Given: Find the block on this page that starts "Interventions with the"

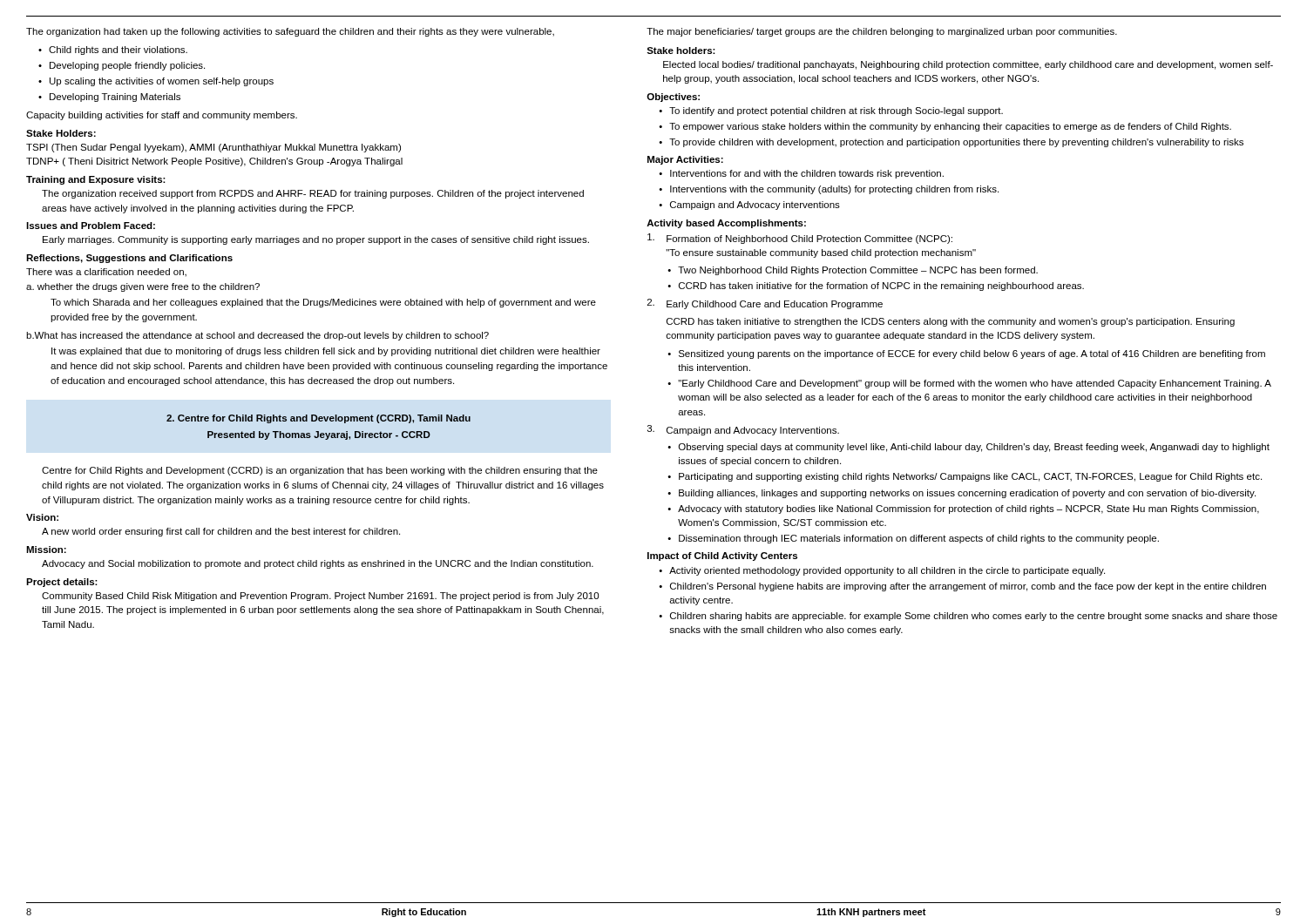Looking at the screenshot, I should coord(834,189).
